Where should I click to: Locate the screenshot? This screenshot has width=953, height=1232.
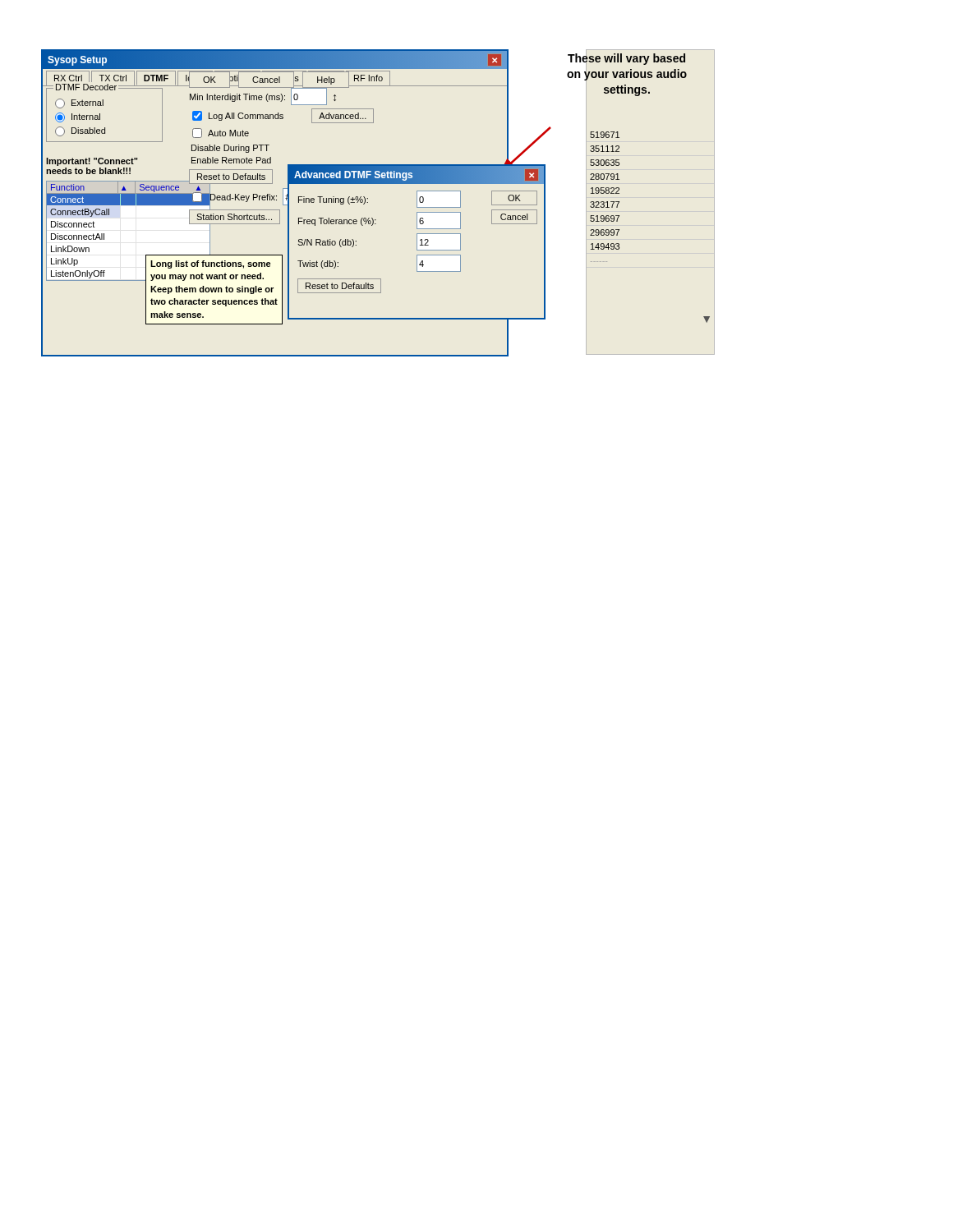(378, 211)
